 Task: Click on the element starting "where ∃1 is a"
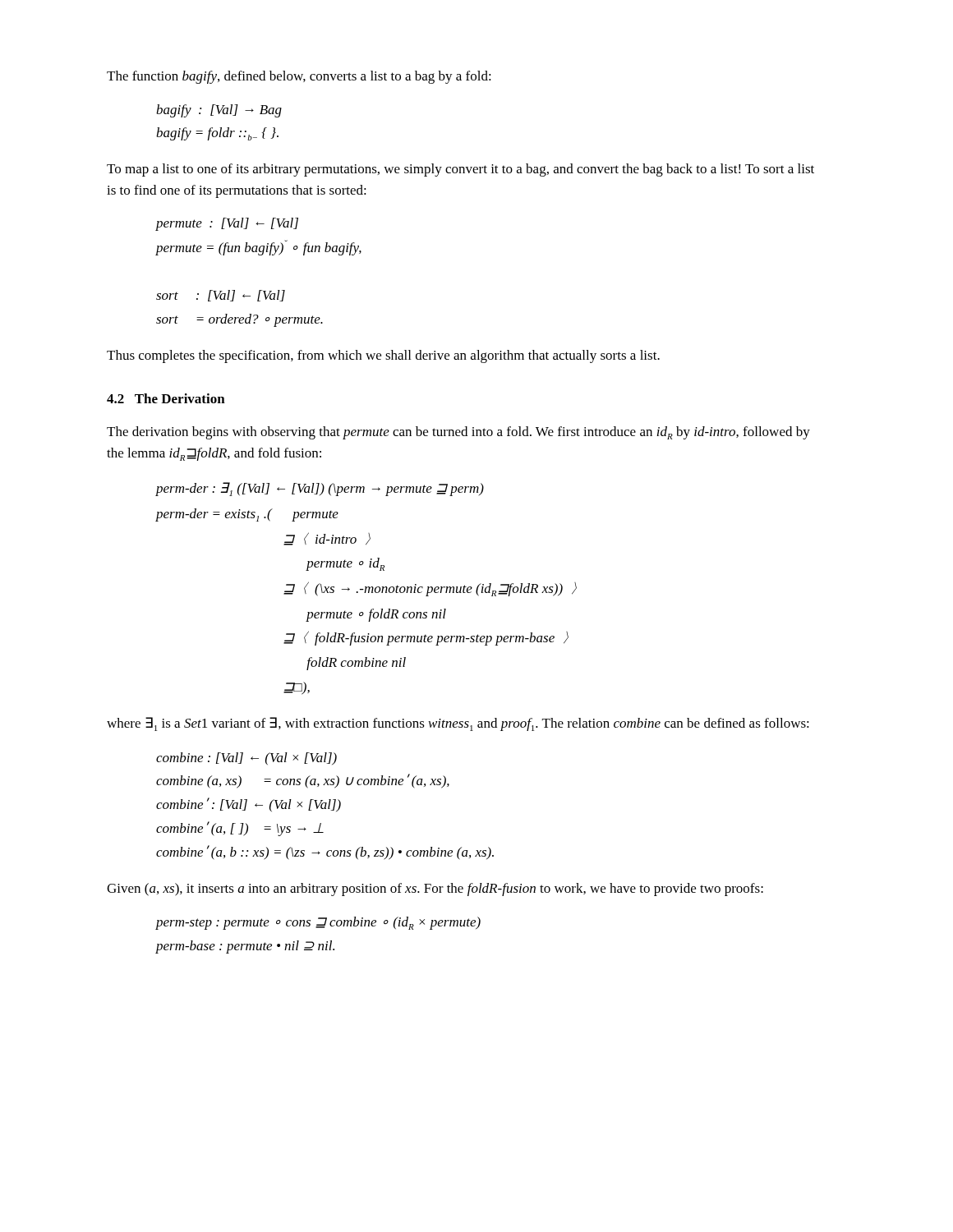[464, 724]
